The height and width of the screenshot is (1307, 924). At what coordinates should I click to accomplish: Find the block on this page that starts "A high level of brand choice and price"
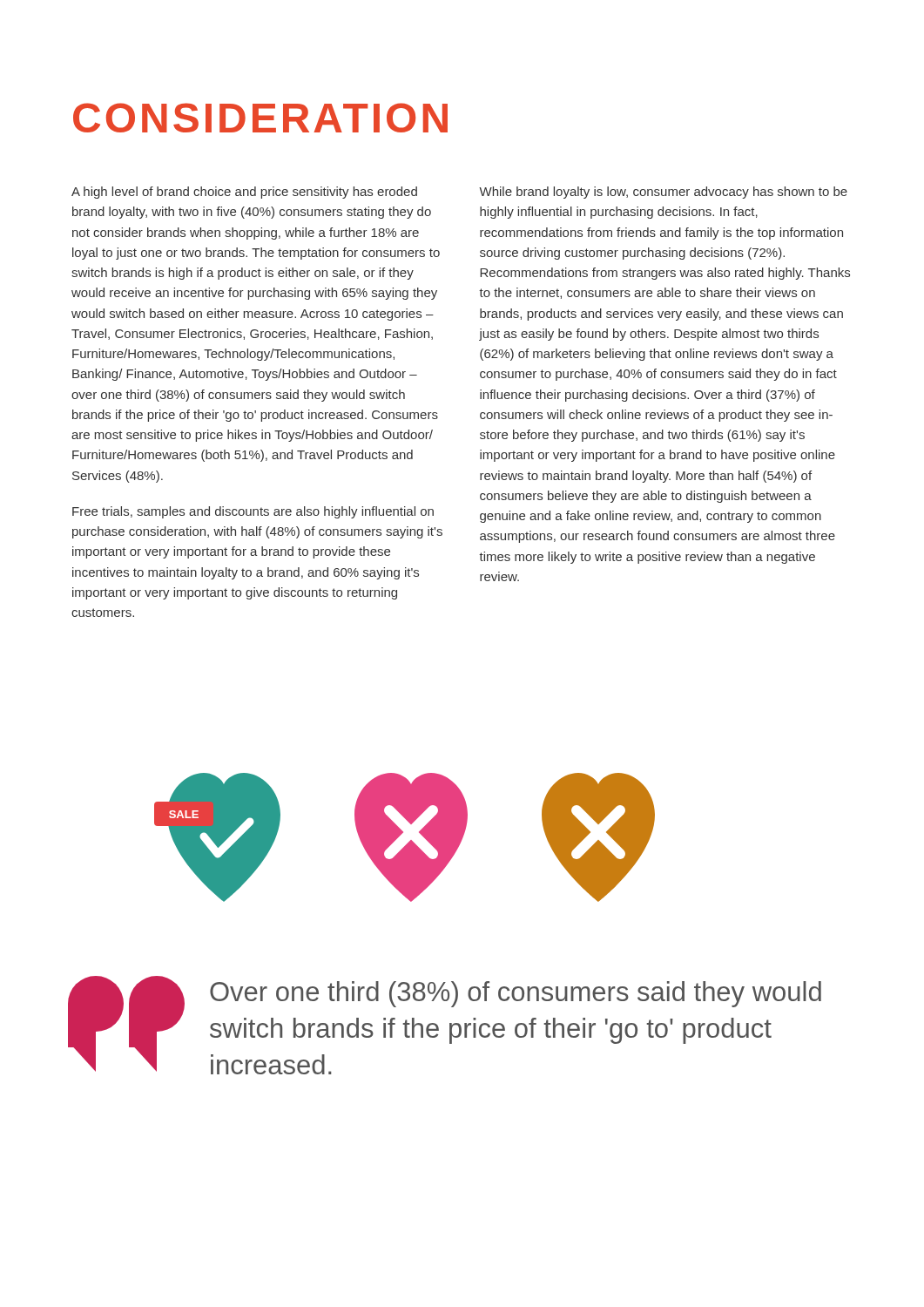click(x=258, y=402)
